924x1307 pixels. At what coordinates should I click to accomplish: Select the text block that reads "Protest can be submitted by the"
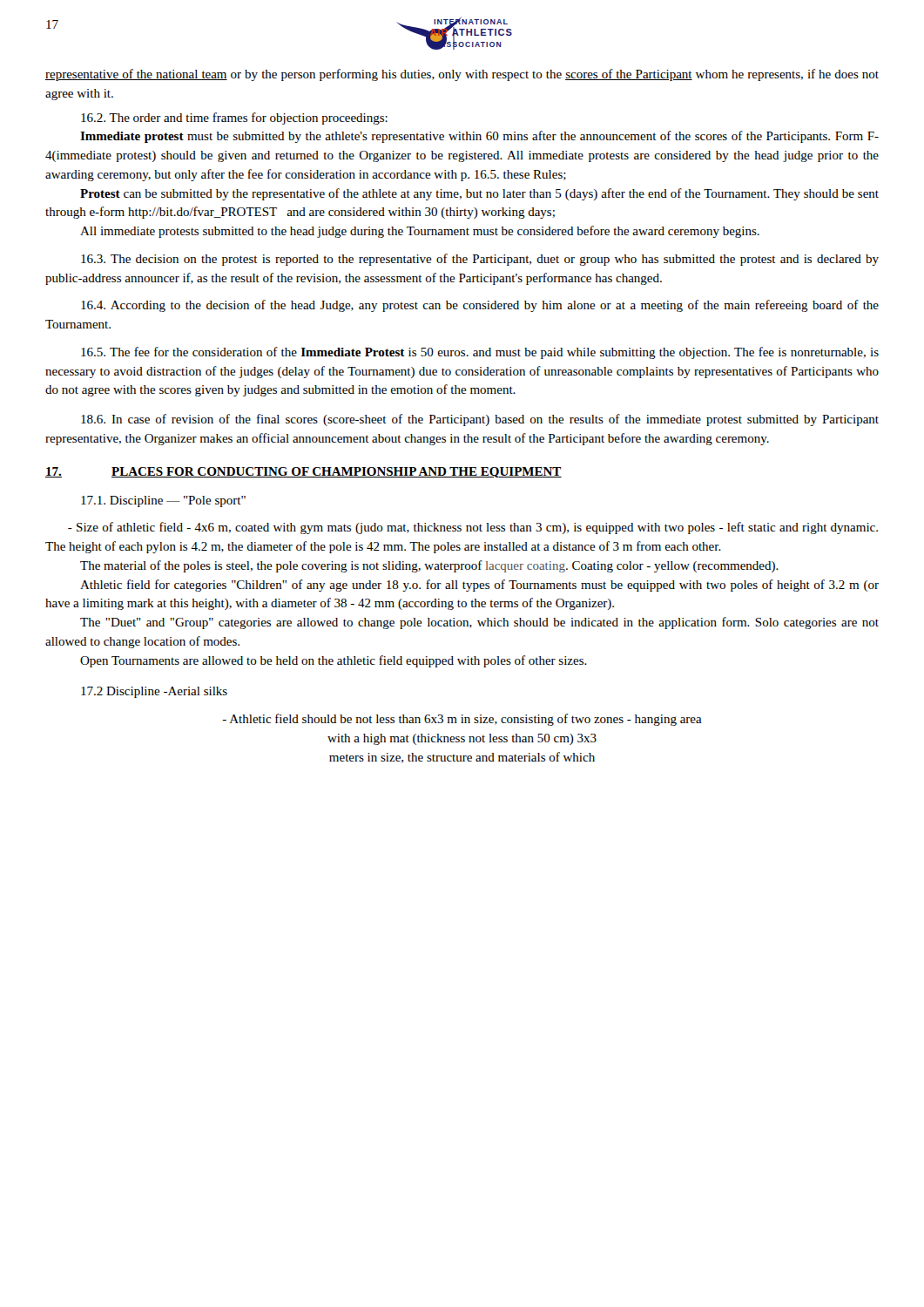462,202
